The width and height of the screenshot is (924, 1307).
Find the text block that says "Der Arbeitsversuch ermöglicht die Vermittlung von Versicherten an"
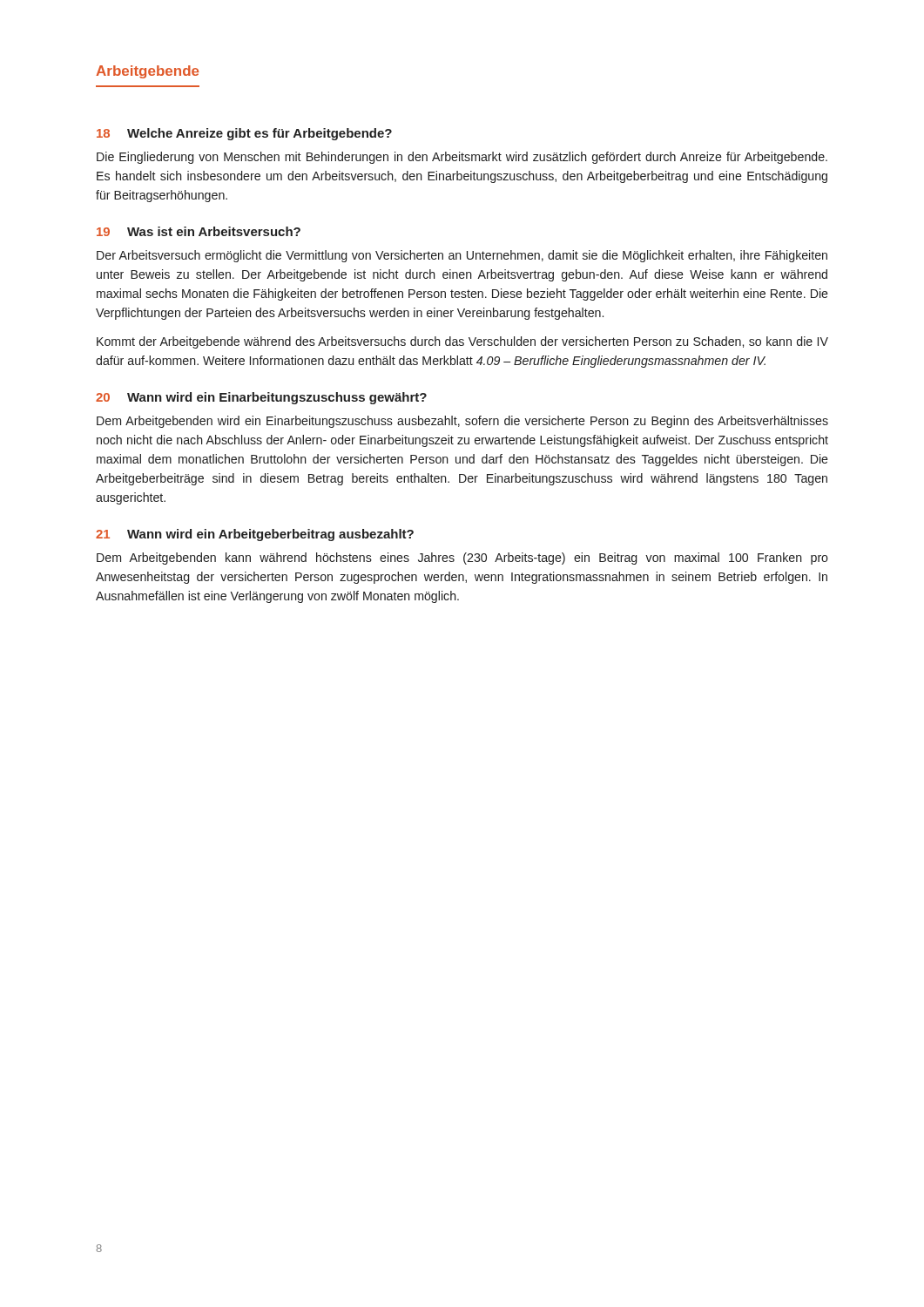coord(462,284)
